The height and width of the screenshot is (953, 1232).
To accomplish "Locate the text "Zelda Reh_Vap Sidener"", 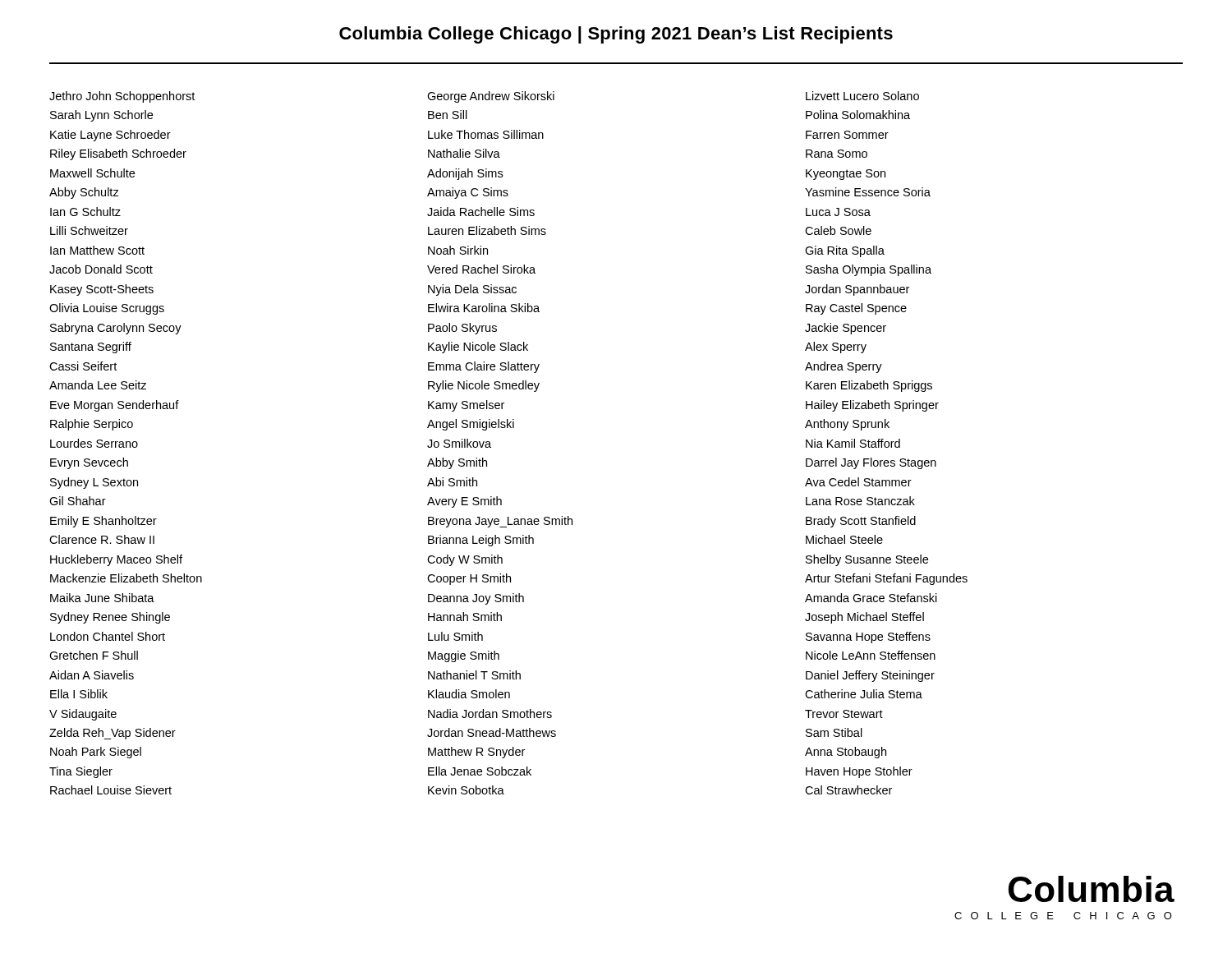I will click(x=112, y=733).
